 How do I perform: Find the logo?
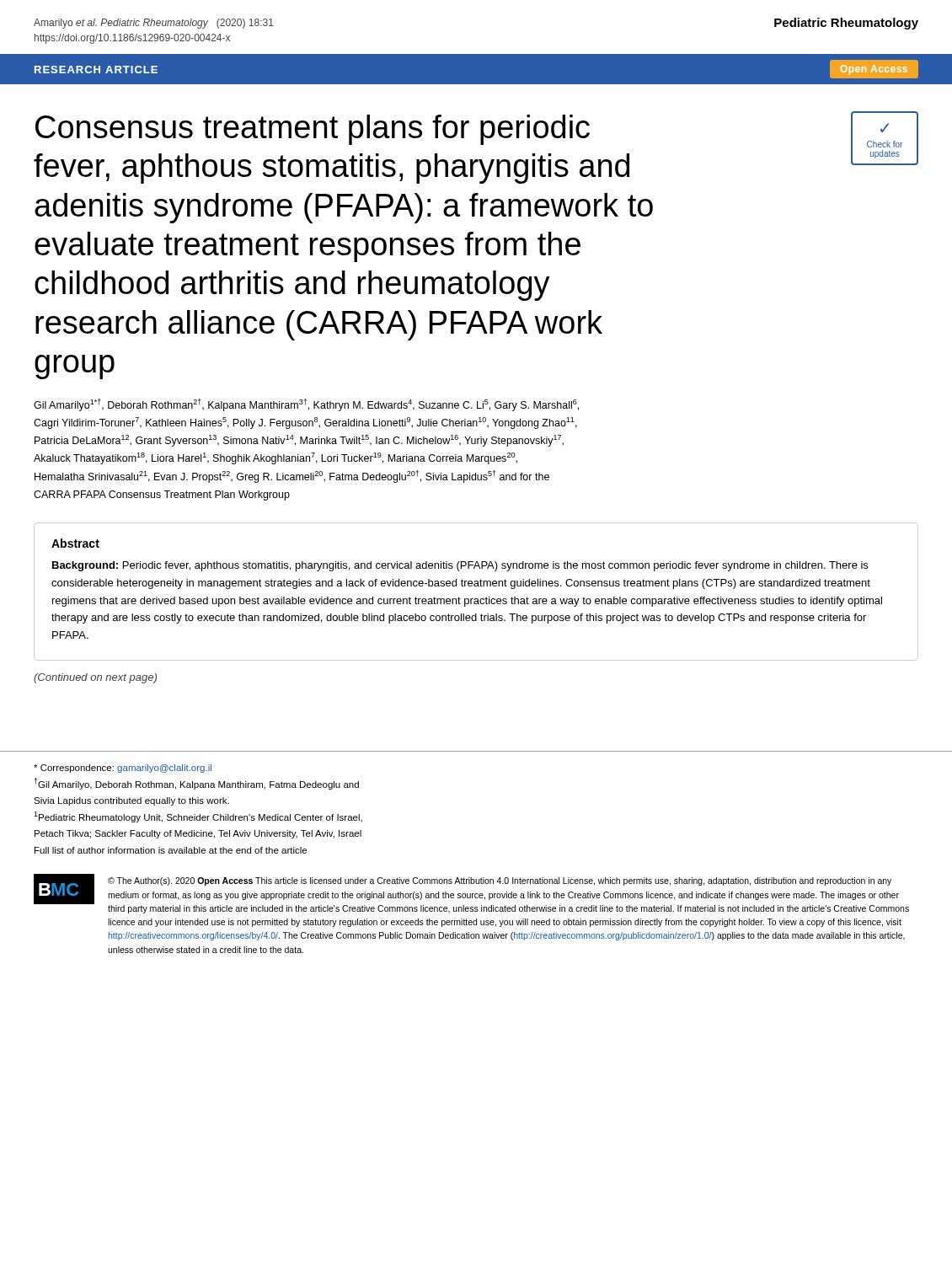click(64, 891)
